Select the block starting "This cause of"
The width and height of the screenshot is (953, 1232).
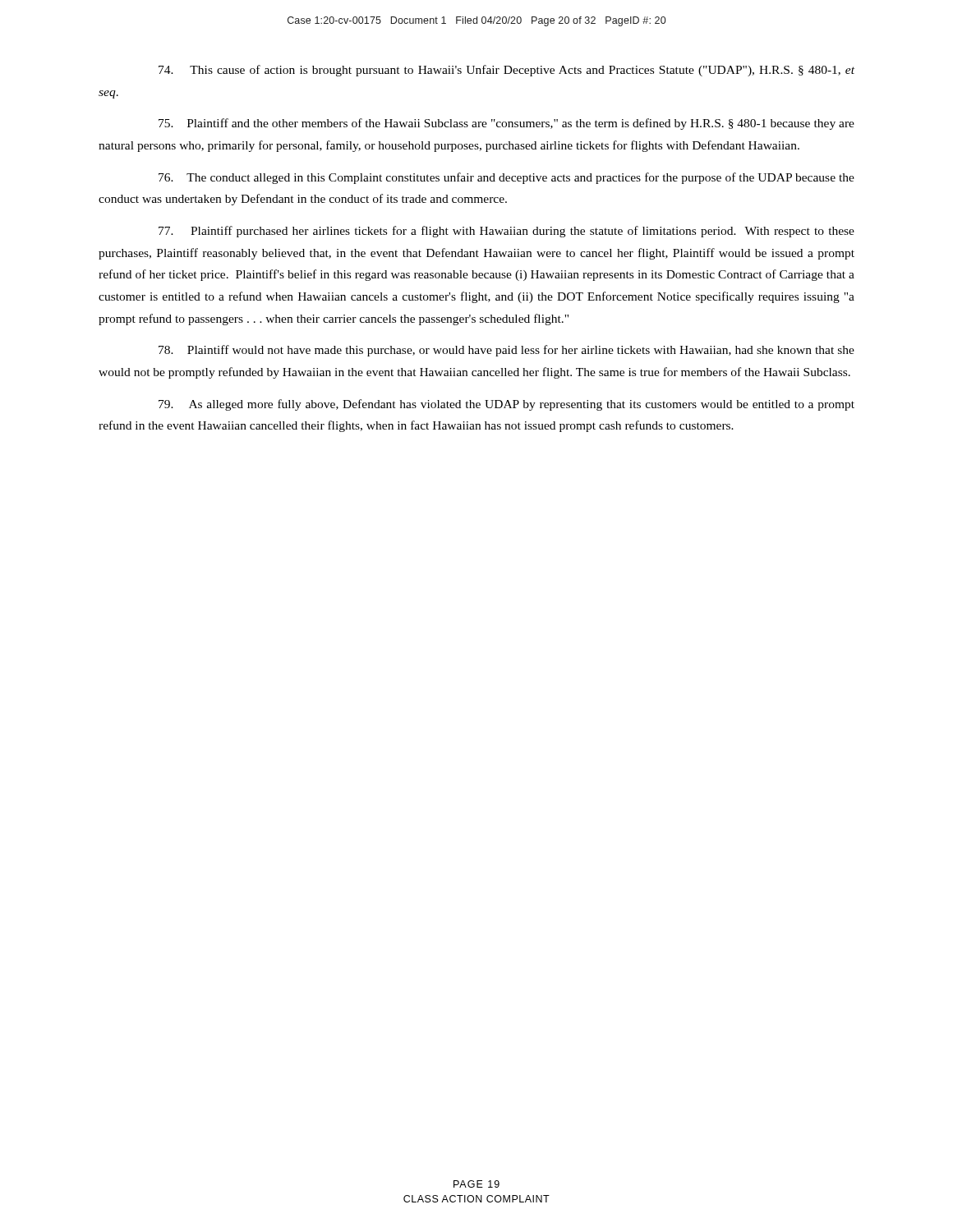pos(476,80)
